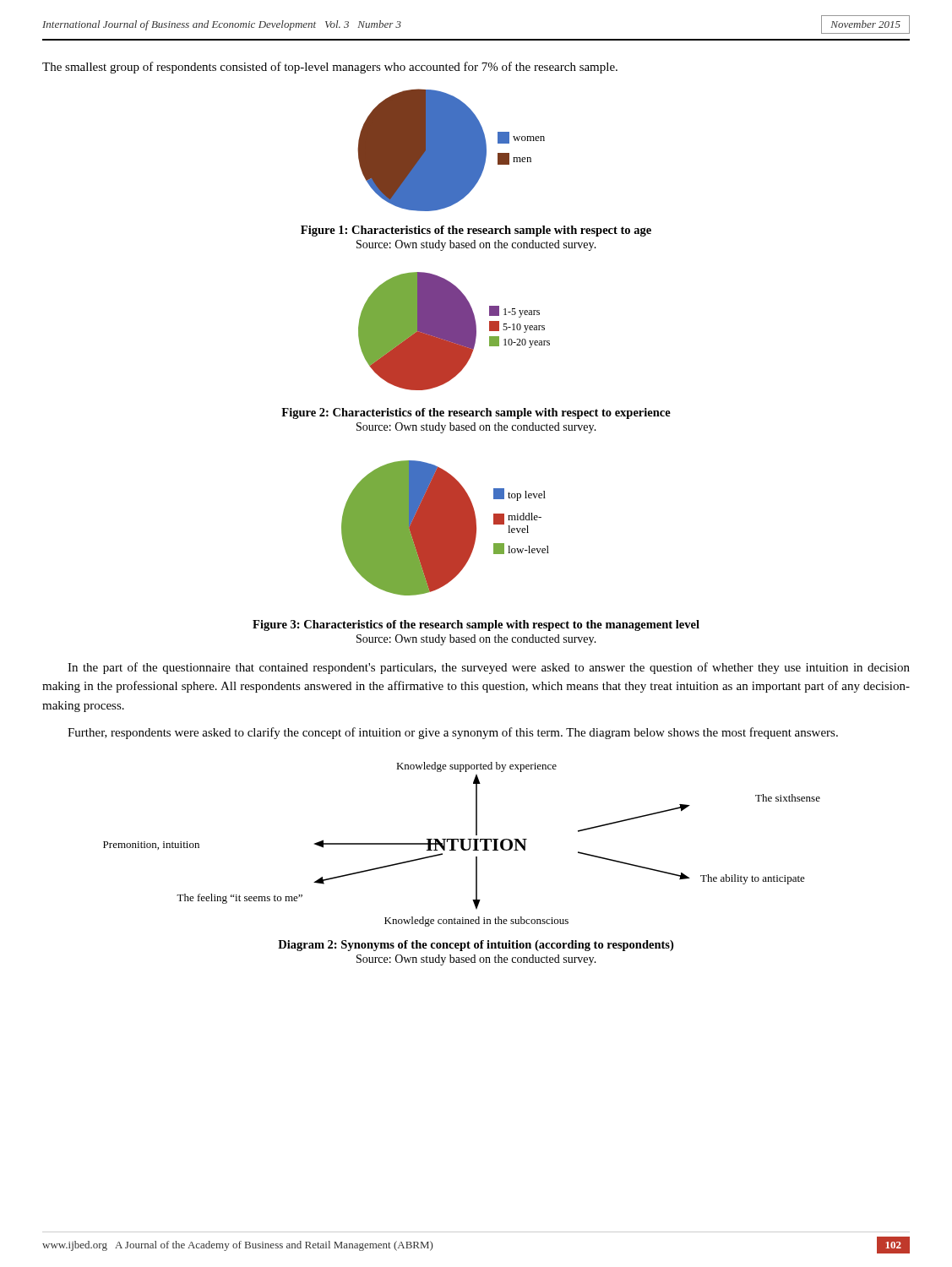Viewport: 952px width, 1267px height.
Task: Locate the text block starting "Diagram 2: Synonyms of the concept of intuition"
Action: (476, 951)
